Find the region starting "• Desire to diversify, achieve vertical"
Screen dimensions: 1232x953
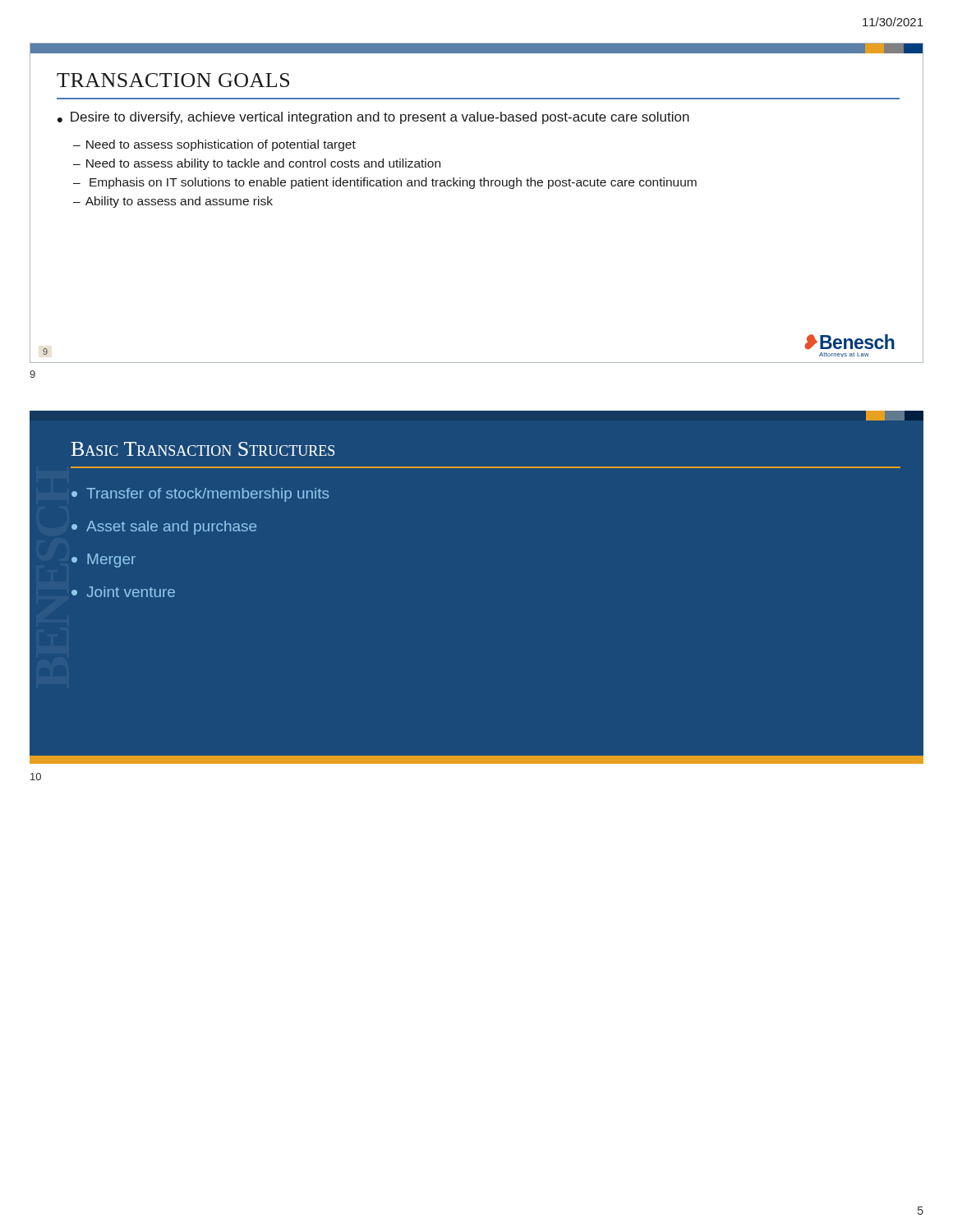(373, 120)
